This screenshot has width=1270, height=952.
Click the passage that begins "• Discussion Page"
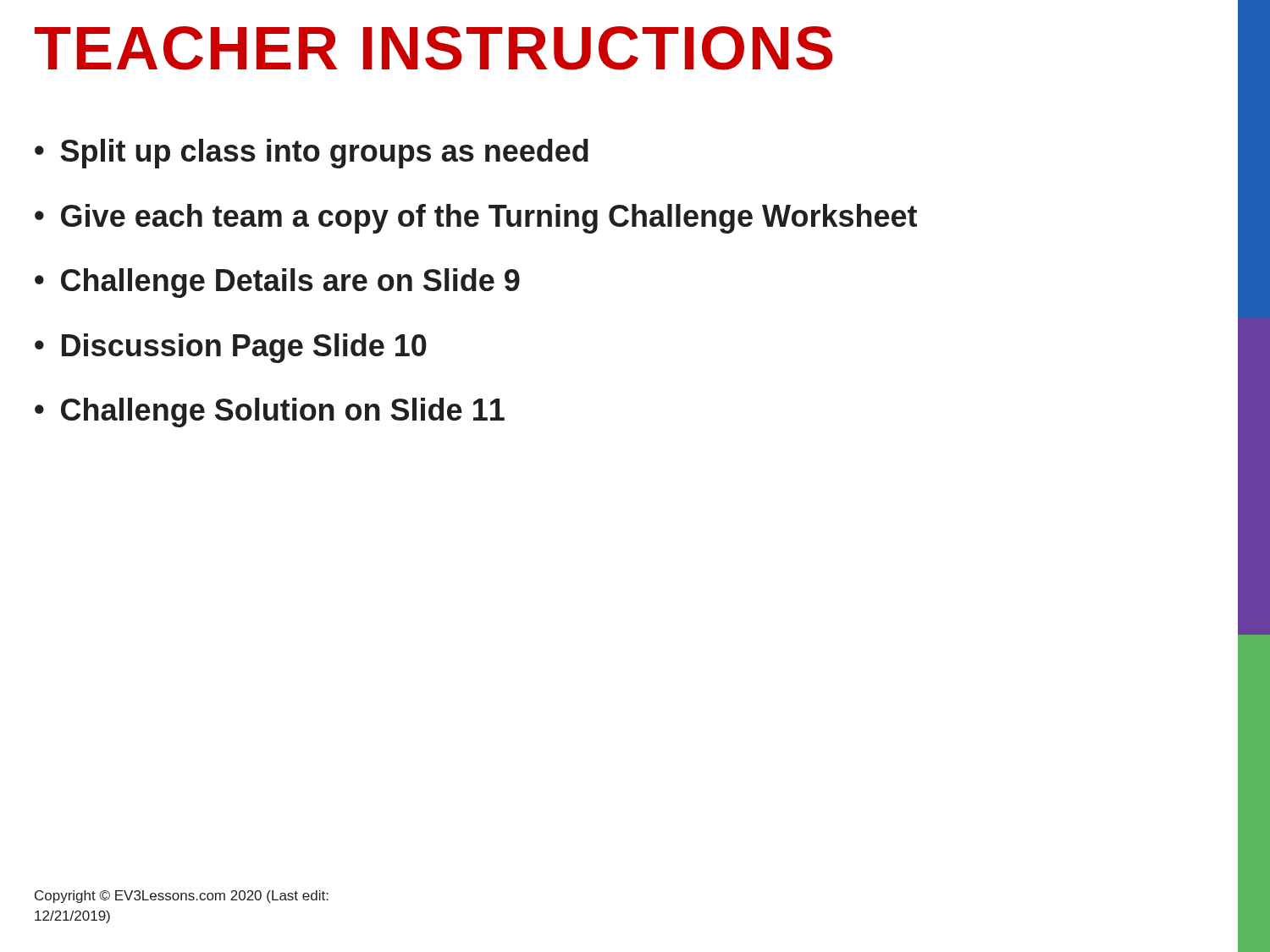(231, 346)
